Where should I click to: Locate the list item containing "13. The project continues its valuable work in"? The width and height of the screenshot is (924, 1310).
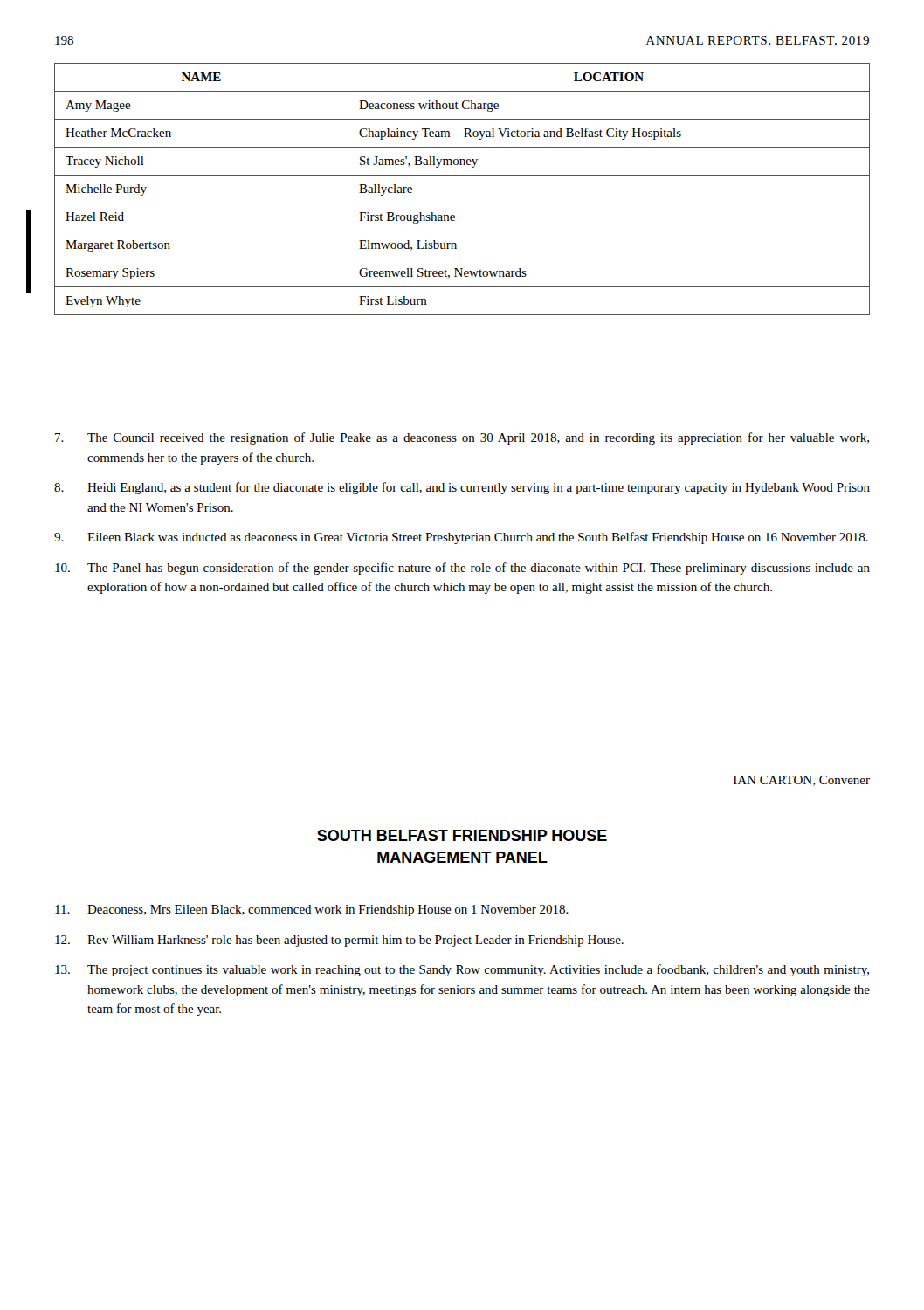point(462,989)
